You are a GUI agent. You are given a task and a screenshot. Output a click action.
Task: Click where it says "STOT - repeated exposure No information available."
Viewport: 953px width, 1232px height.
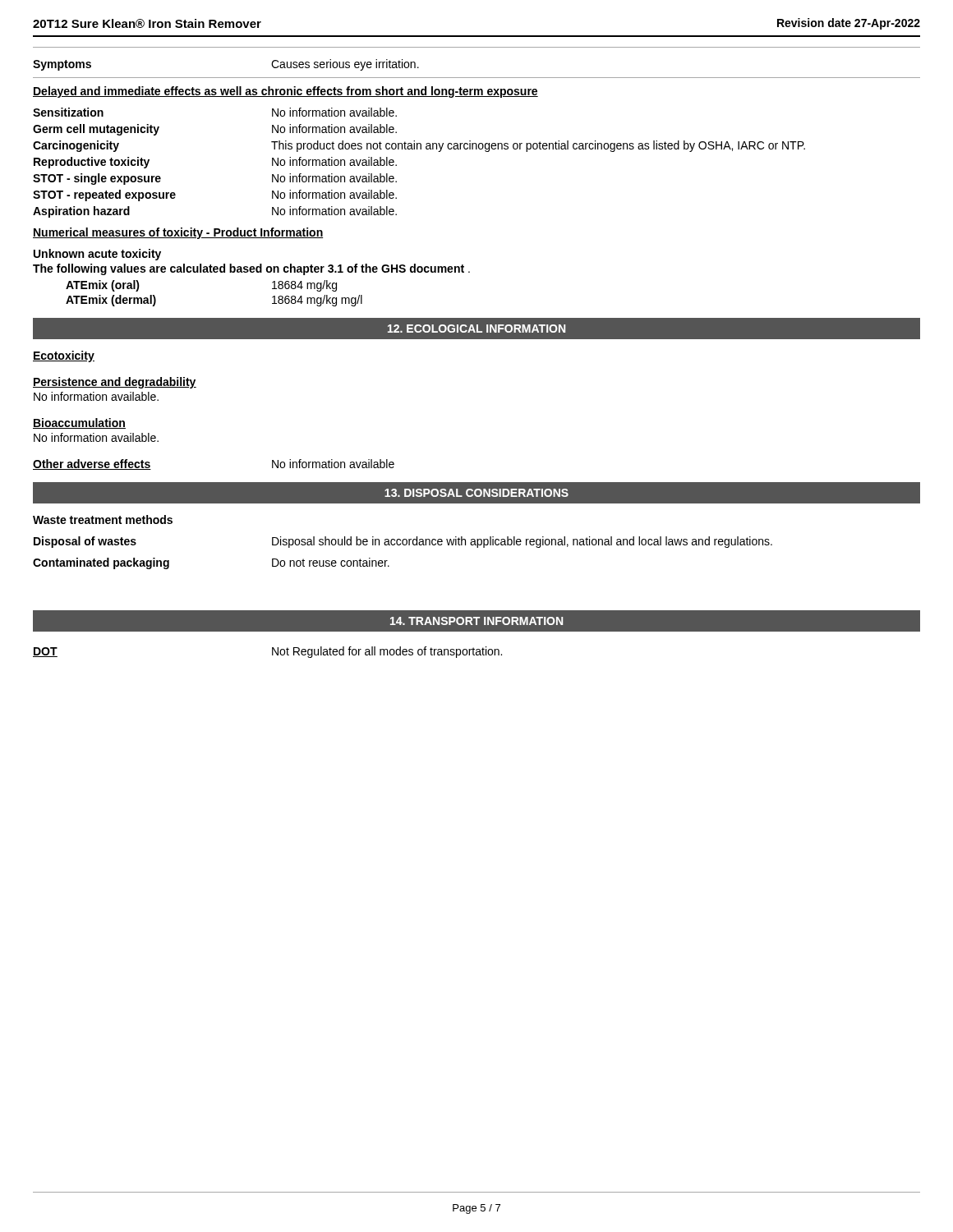[103, 195]
